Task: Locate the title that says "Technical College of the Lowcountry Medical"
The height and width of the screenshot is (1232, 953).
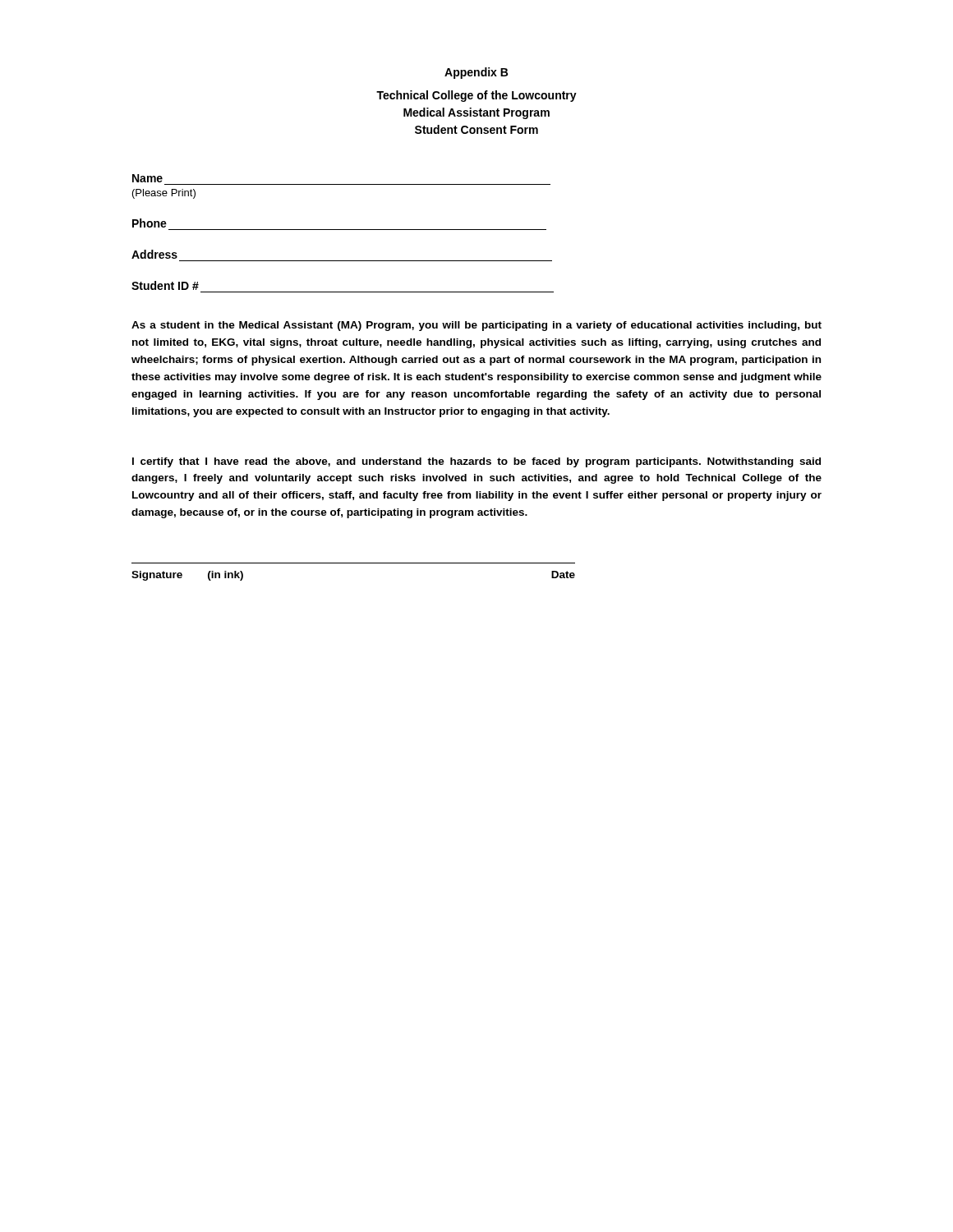Action: click(476, 113)
